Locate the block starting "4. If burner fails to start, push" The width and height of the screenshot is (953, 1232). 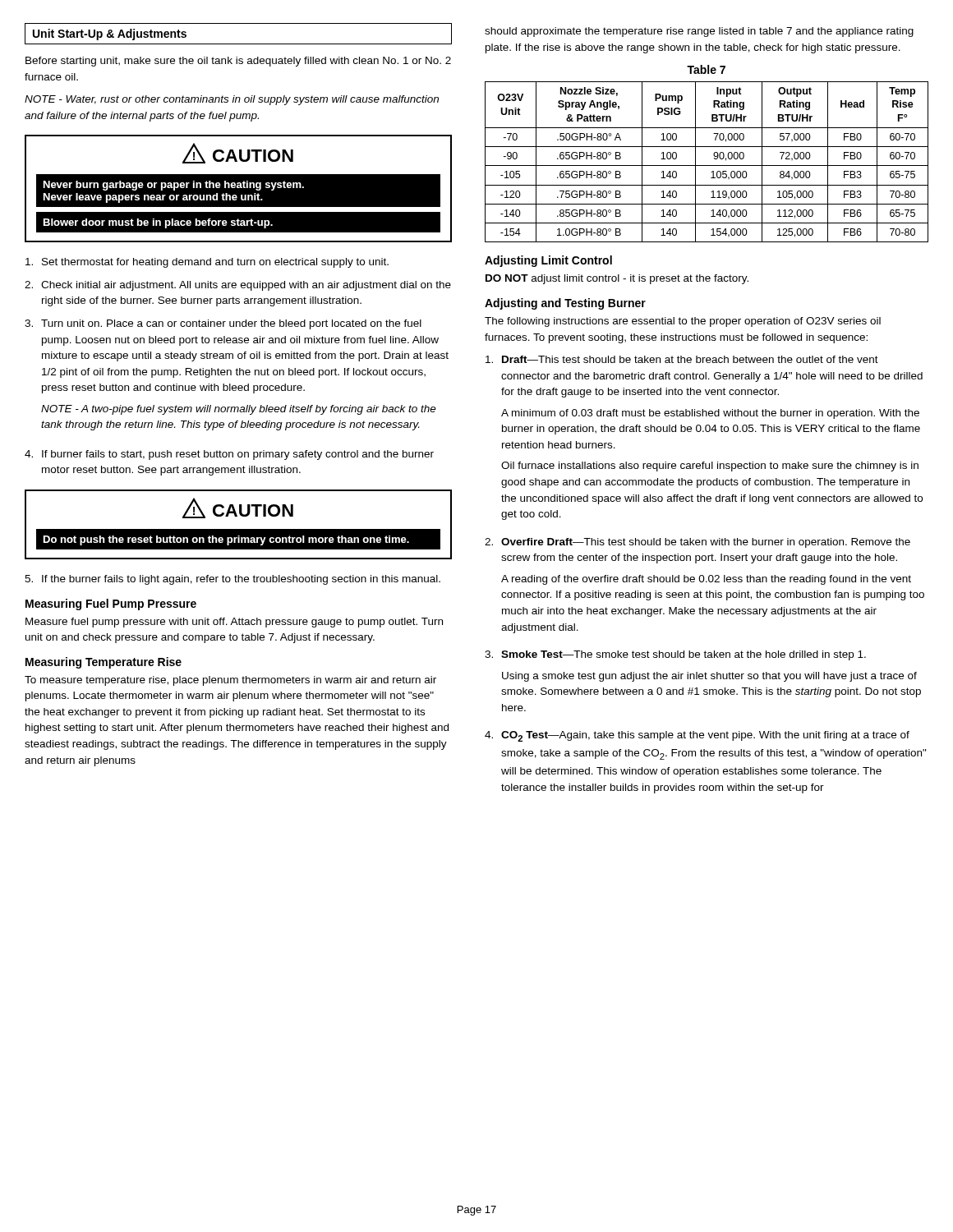click(238, 462)
